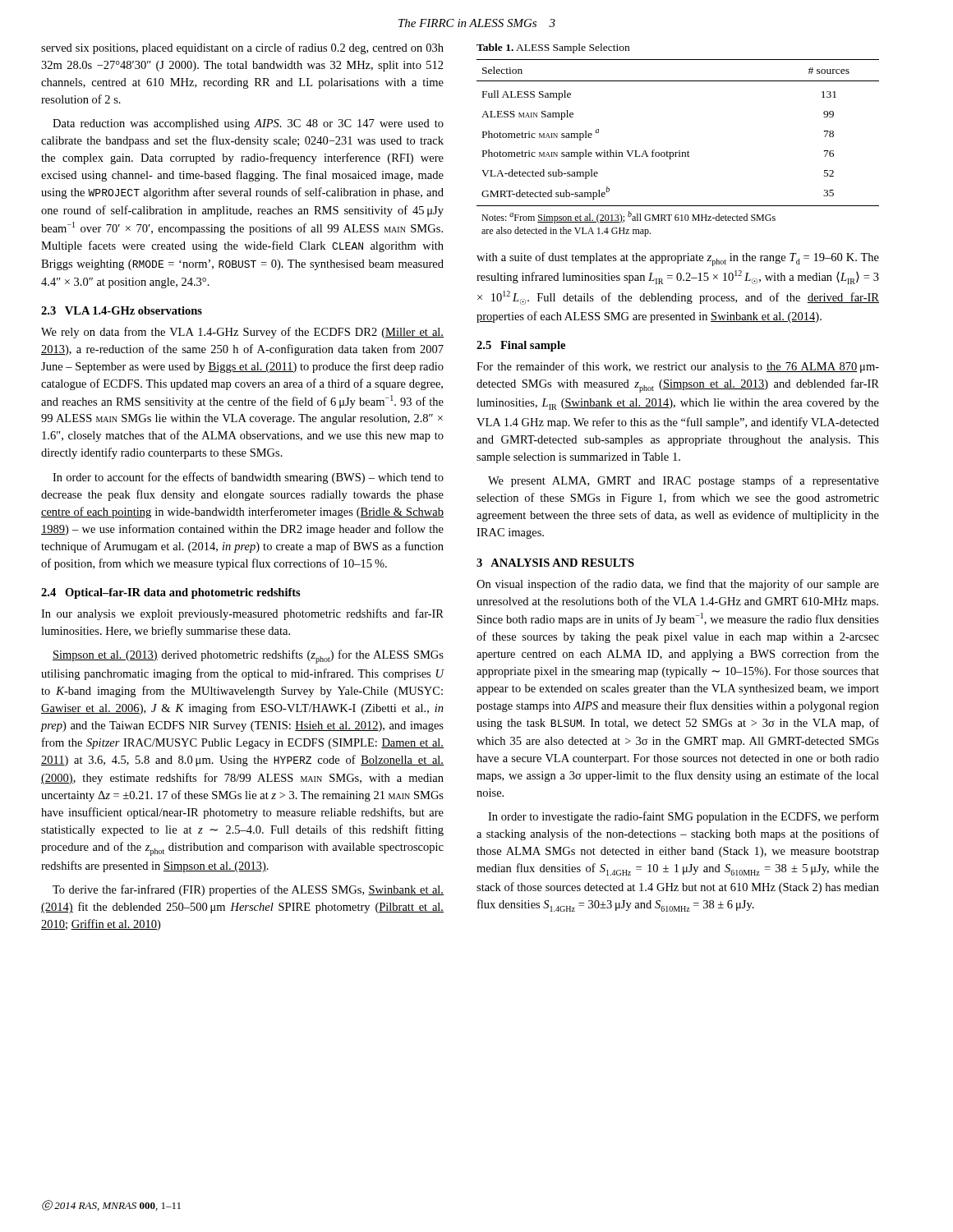Locate the text block that reads "Simpson et al. (2013) derived"

tap(242, 761)
